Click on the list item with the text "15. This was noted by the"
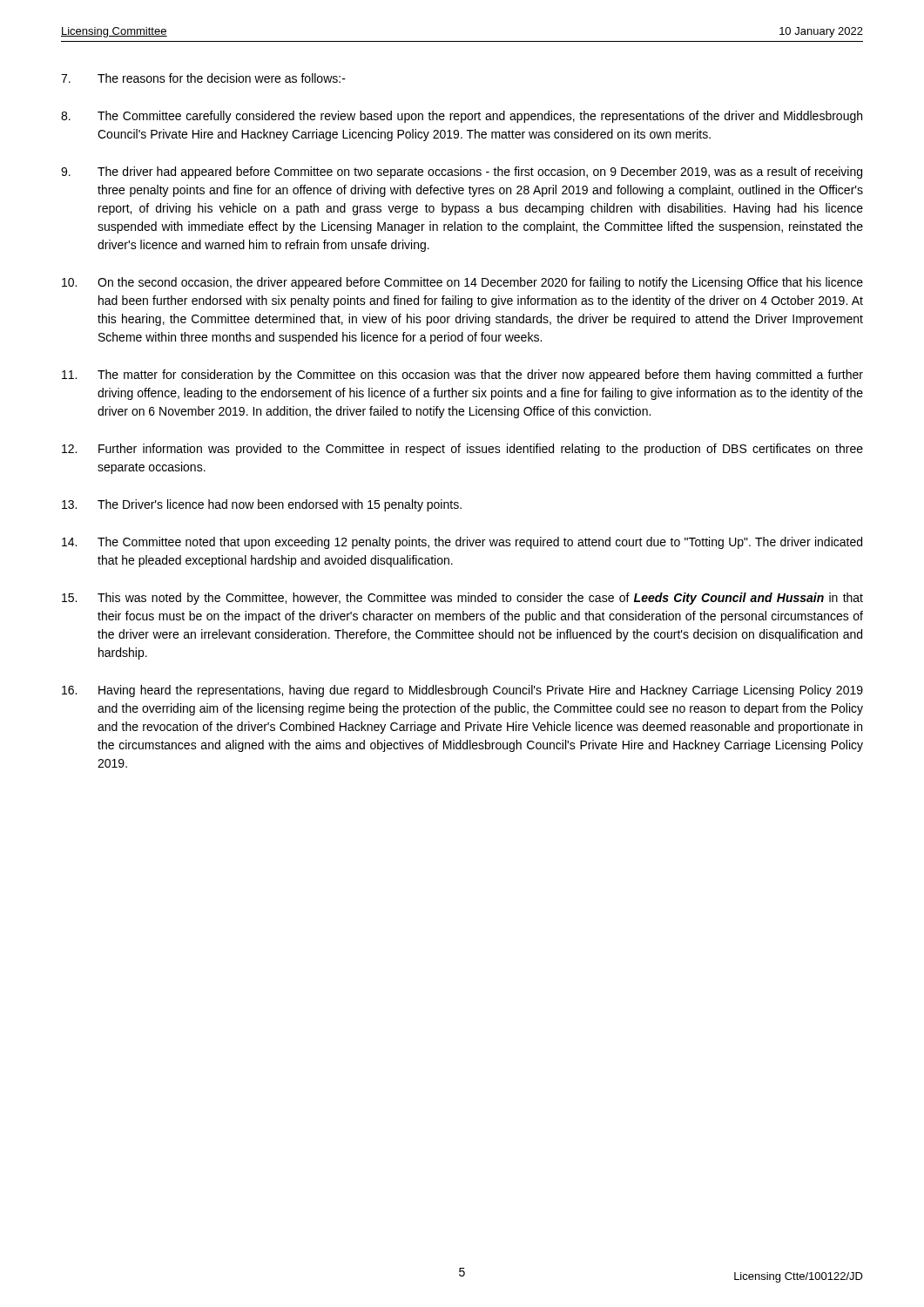Viewport: 924px width, 1307px height. coord(462,626)
